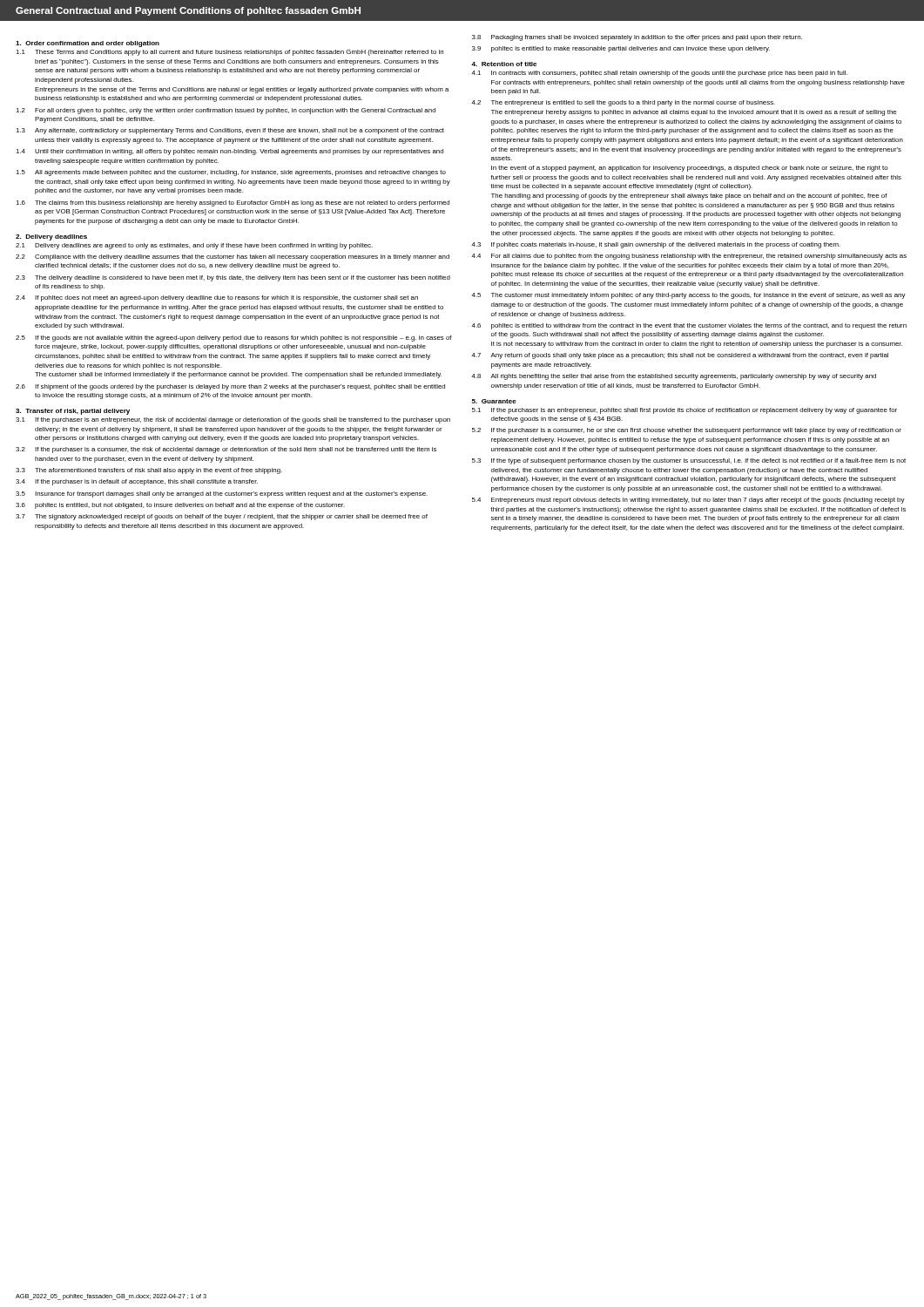Locate the list item that says "2.1 Delivery deadlines are agreed to only"
The width and height of the screenshot is (924, 1307).
[x=234, y=246]
